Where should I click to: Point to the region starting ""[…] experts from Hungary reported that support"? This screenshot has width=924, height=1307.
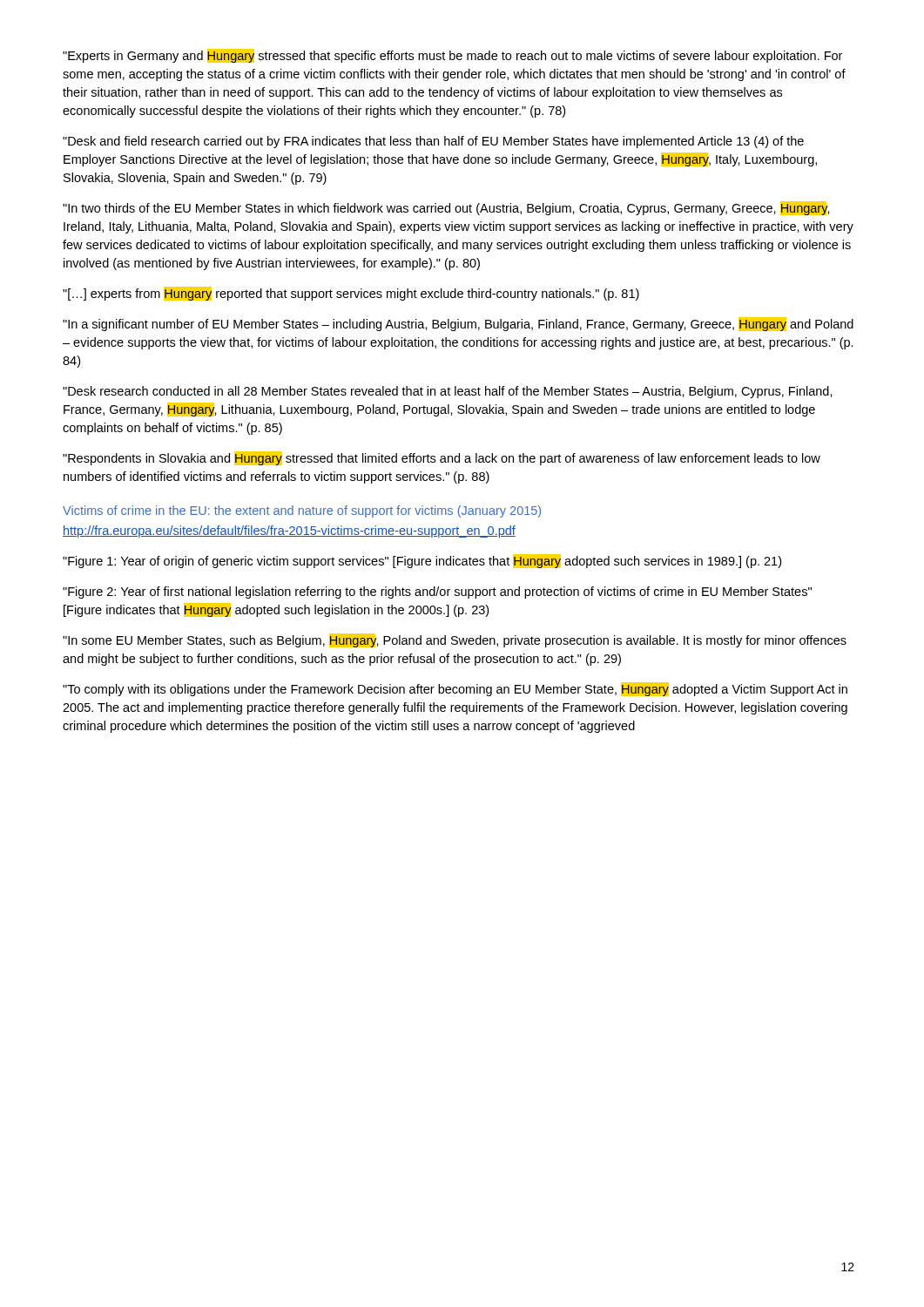[x=351, y=294]
